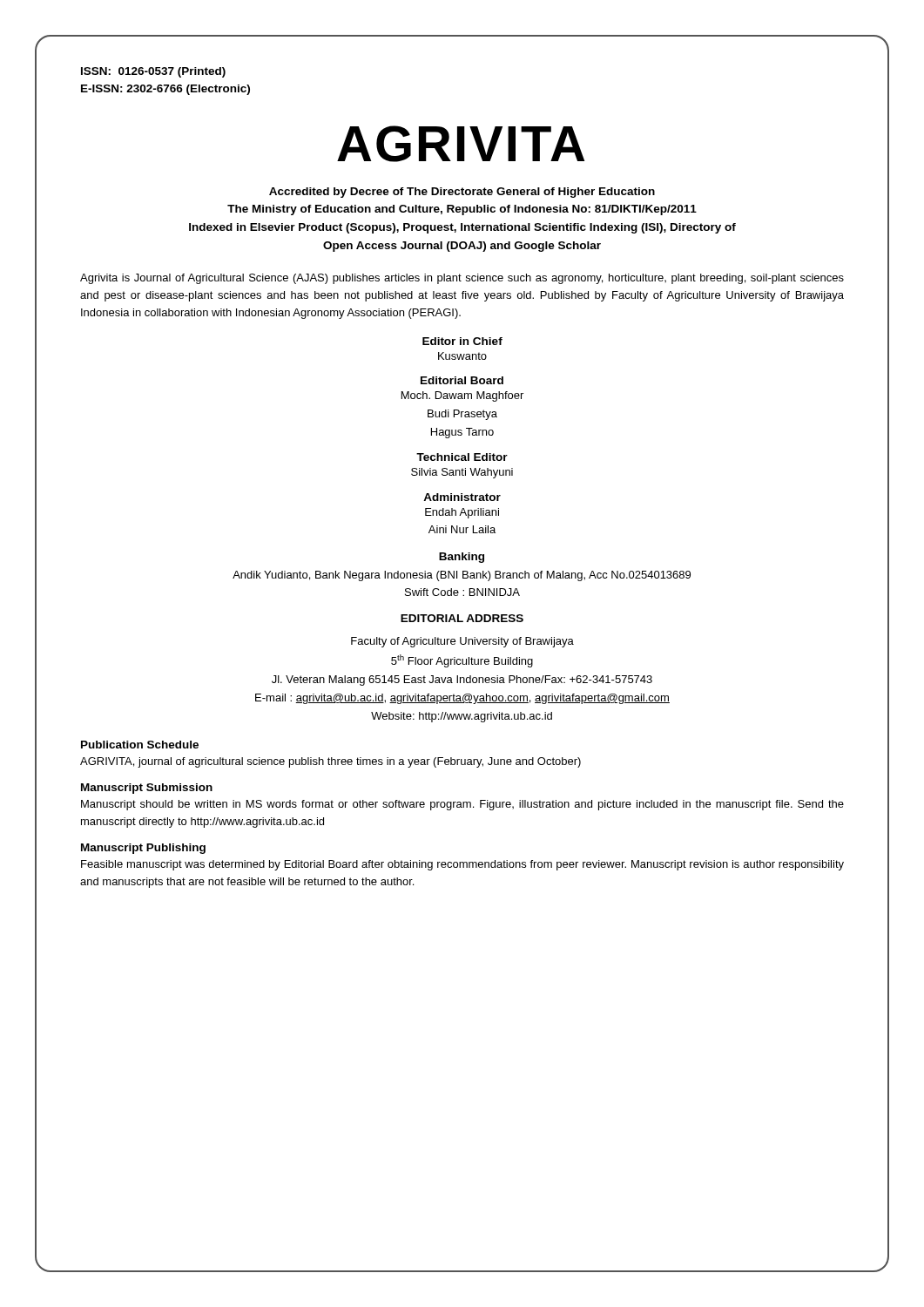Find the text block that reads "Manuscript should be written"
The height and width of the screenshot is (1307, 924).
[x=462, y=812]
